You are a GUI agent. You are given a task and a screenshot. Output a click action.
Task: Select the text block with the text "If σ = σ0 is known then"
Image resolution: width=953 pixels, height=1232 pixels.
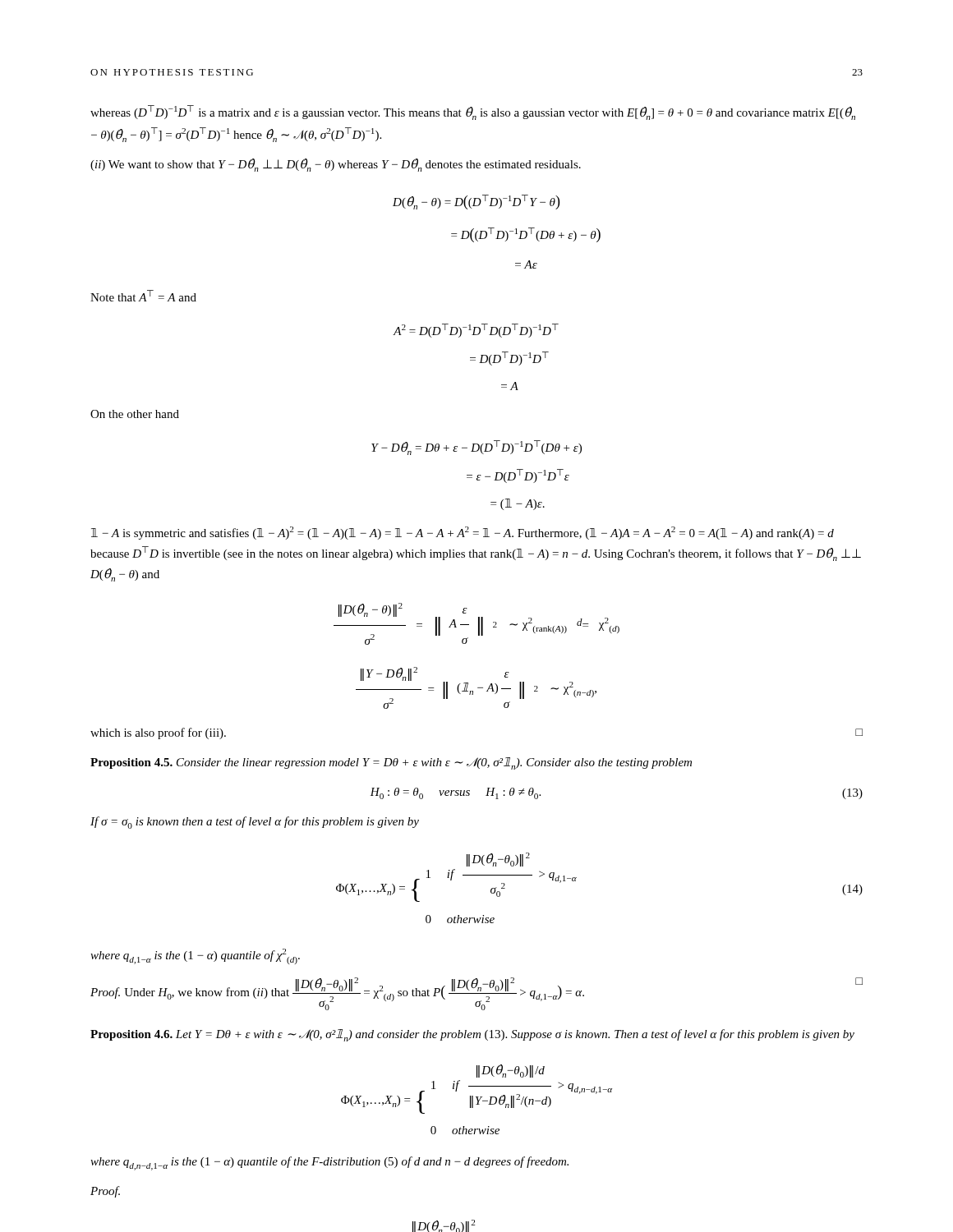tap(255, 823)
